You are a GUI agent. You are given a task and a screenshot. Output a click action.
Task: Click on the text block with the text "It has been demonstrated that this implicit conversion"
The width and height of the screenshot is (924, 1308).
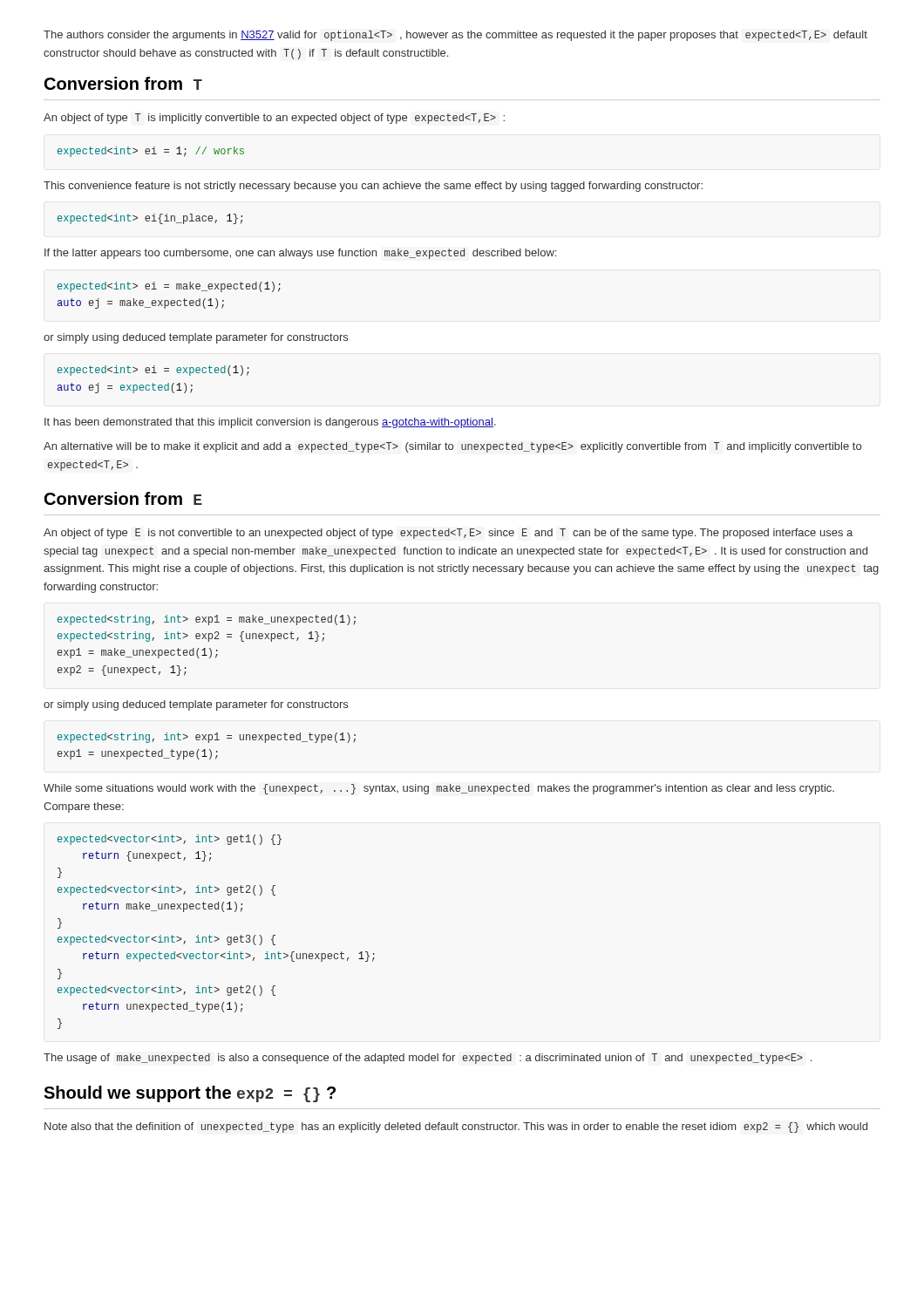(x=270, y=421)
